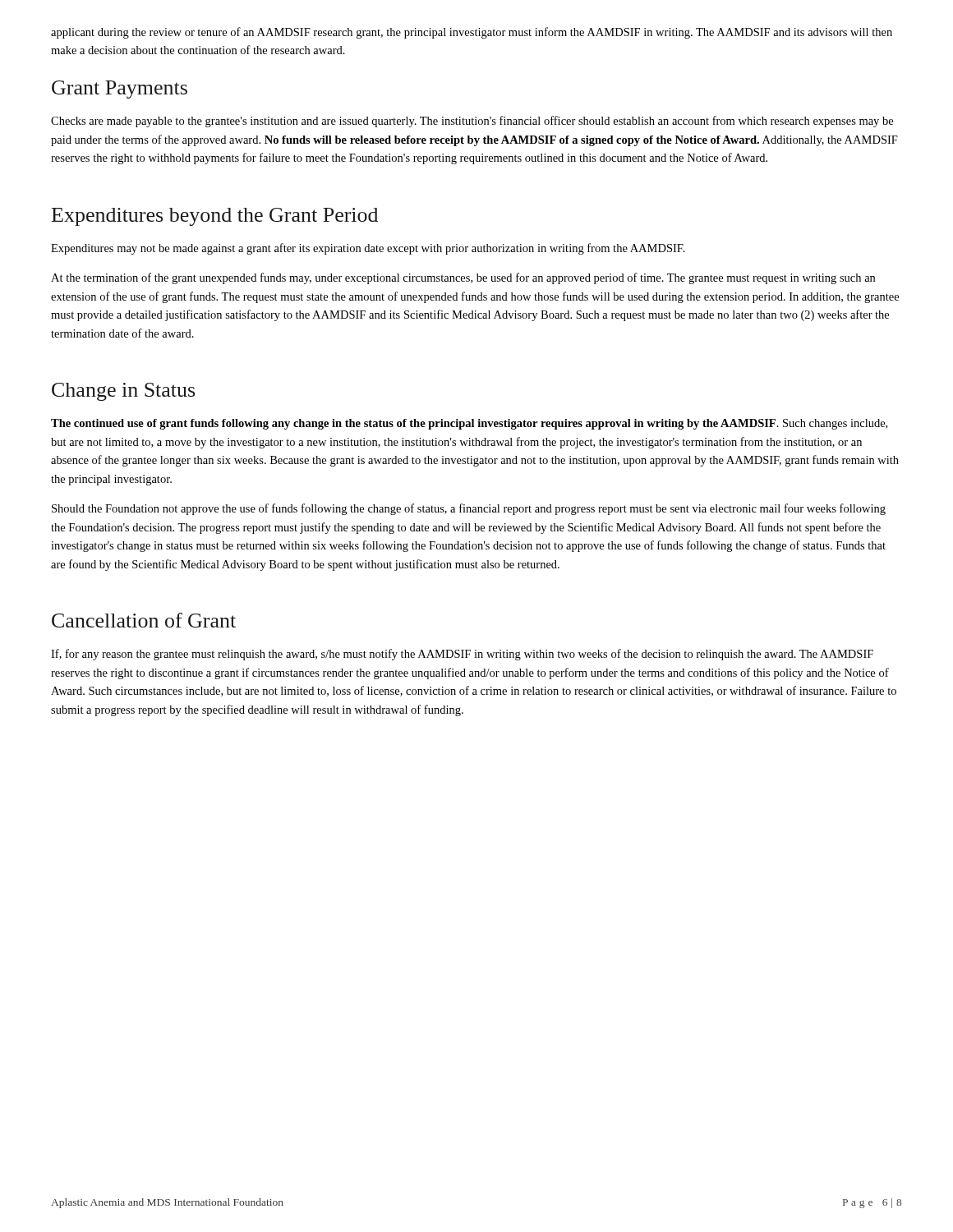The height and width of the screenshot is (1232, 953).
Task: Point to the element starting "If, for any reason the grantee"
Action: [x=474, y=682]
